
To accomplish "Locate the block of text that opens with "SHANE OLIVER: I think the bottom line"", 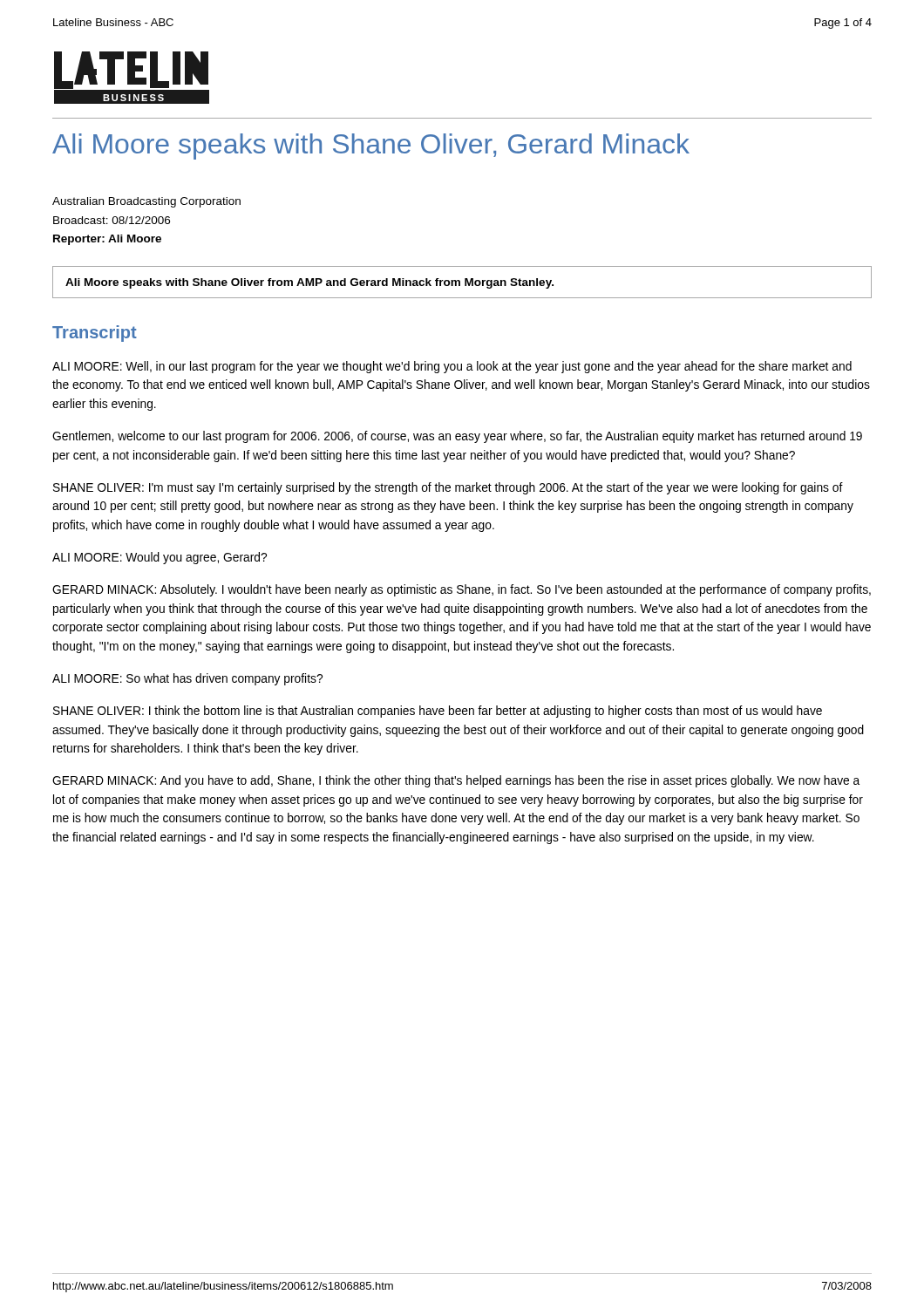I will 458,730.
